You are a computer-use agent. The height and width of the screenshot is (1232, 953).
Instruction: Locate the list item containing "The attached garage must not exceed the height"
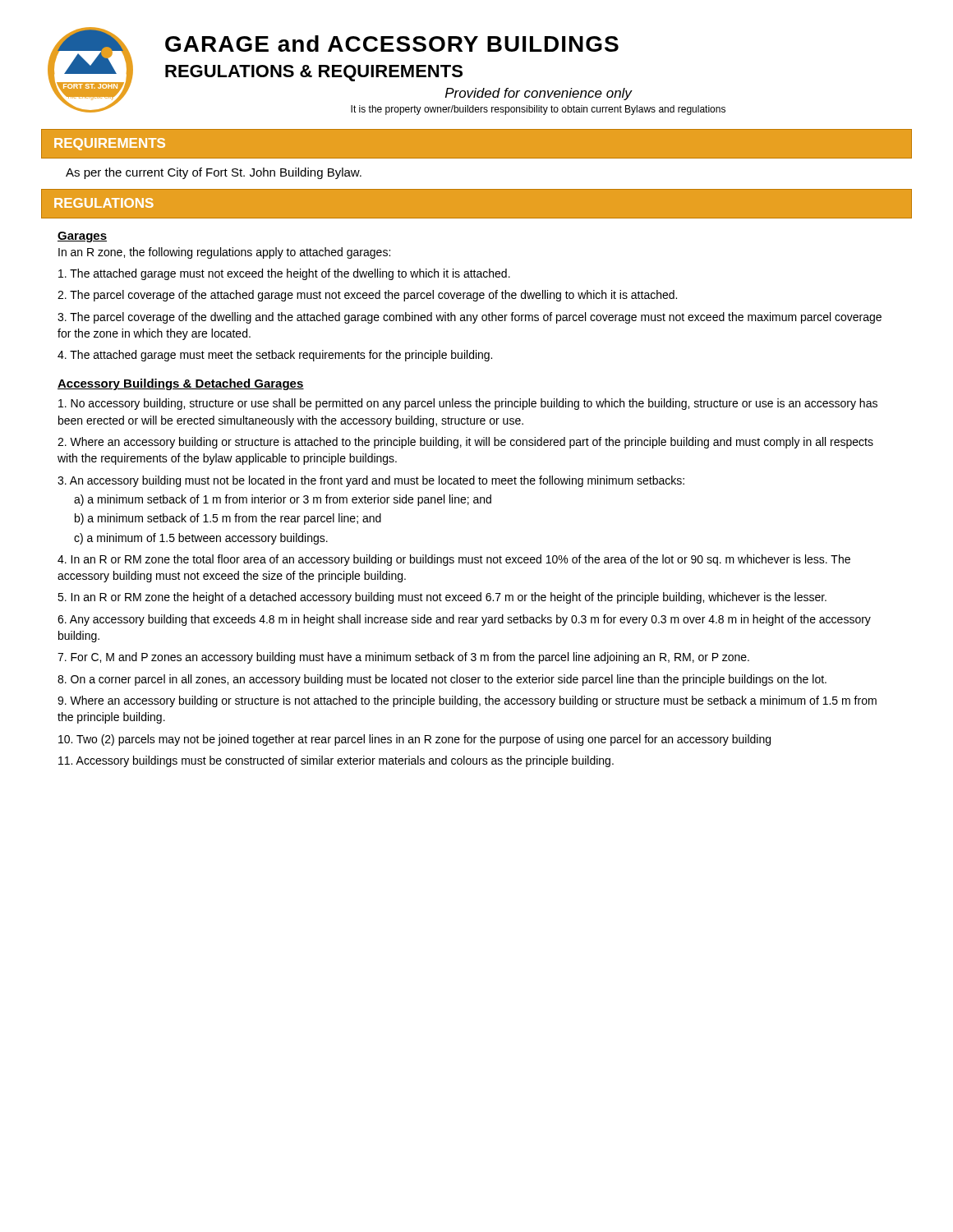(x=284, y=274)
